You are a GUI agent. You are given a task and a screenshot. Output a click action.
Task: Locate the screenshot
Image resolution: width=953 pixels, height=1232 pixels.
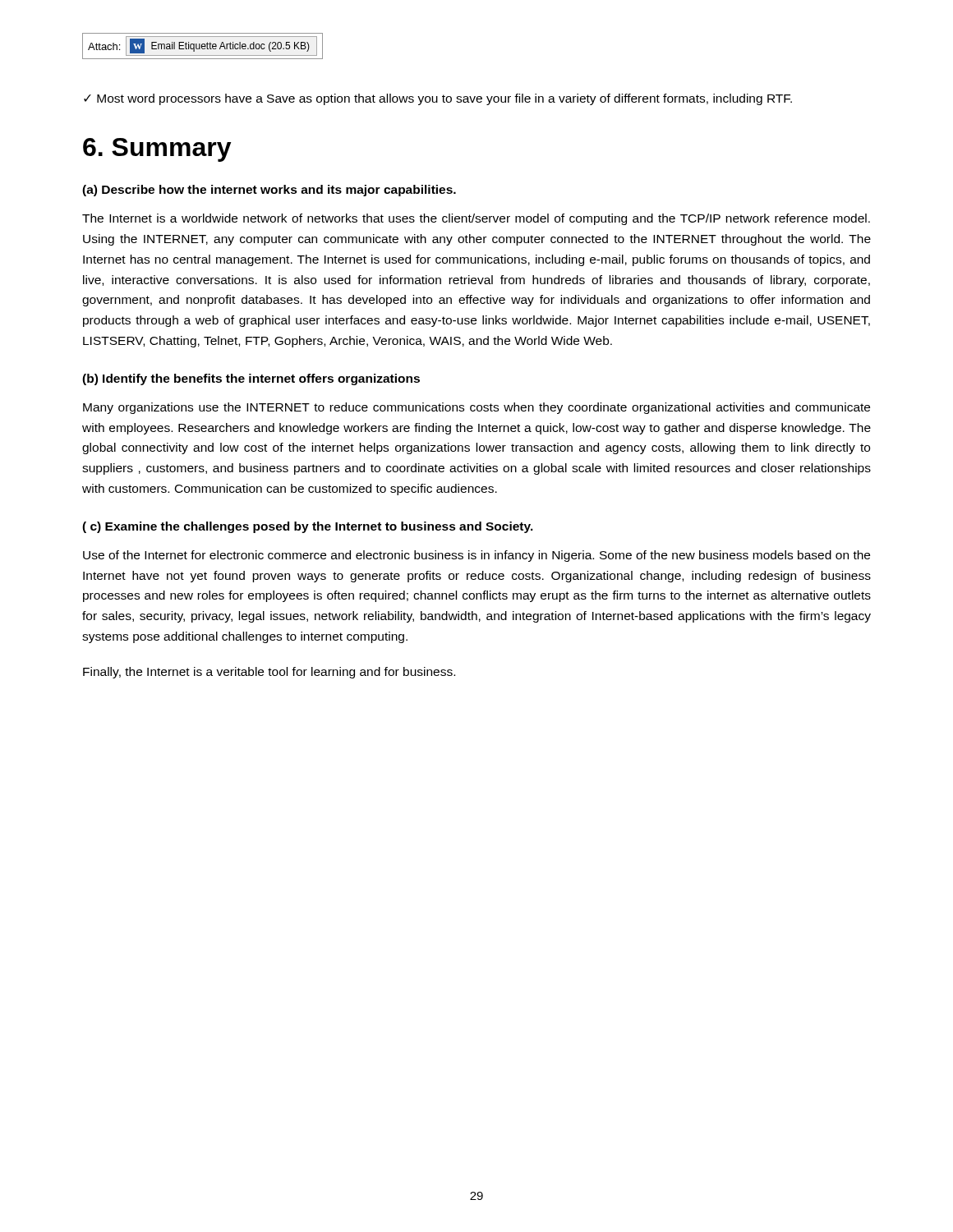click(476, 53)
